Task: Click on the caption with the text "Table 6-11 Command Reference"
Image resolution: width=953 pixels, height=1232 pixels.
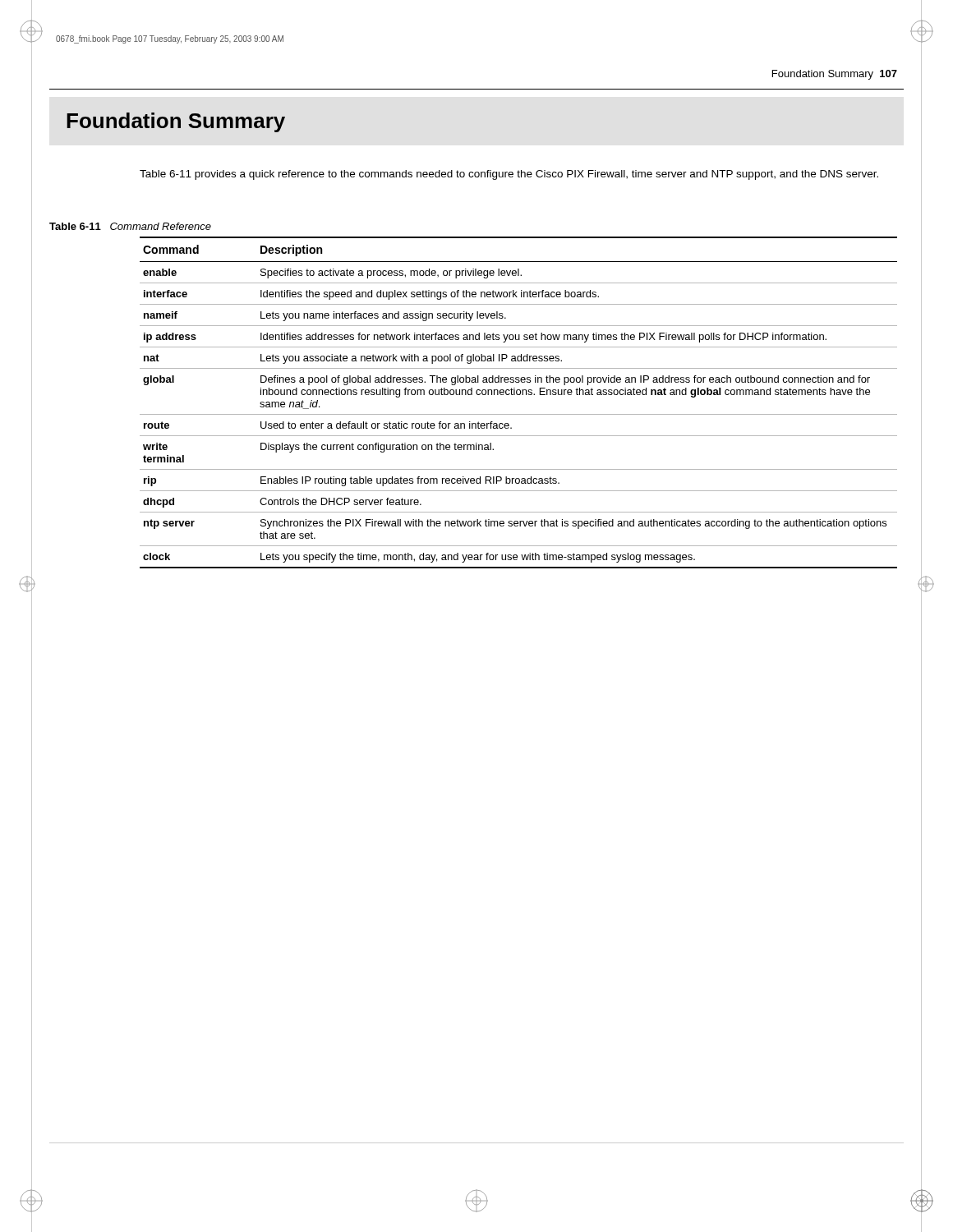Action: [x=130, y=226]
